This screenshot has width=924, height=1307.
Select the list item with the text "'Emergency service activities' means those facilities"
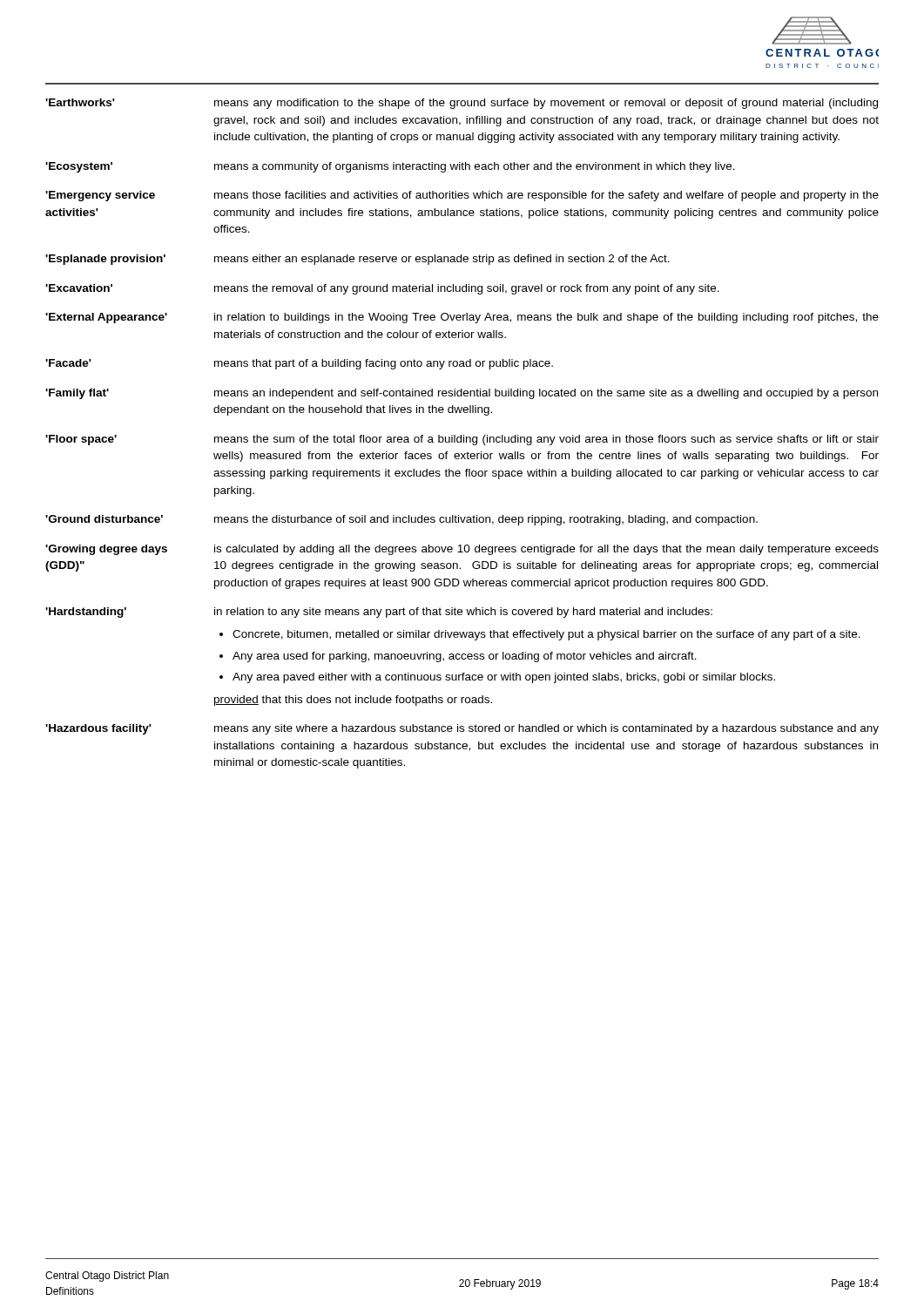click(462, 212)
